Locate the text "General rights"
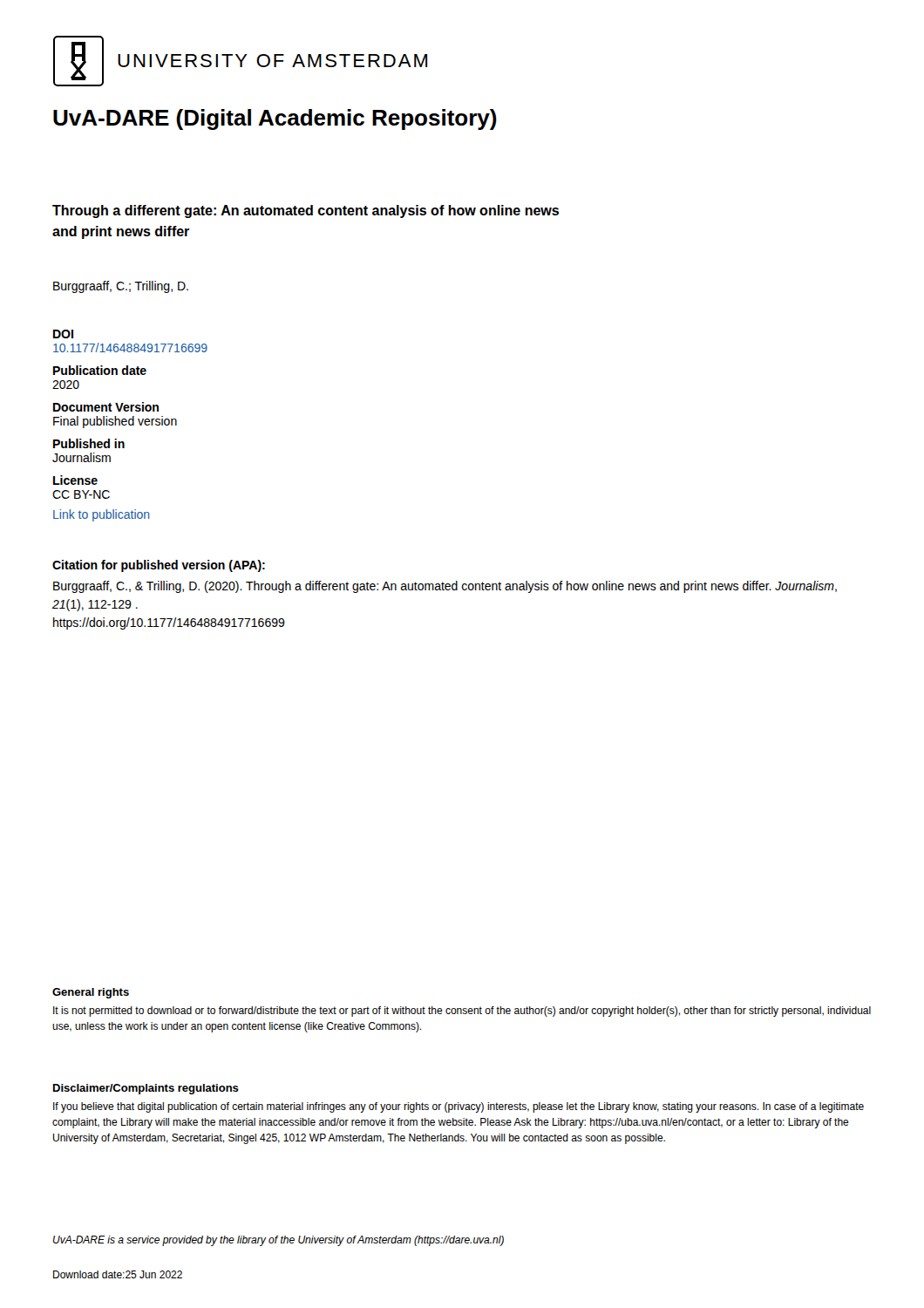924x1308 pixels. tap(91, 992)
